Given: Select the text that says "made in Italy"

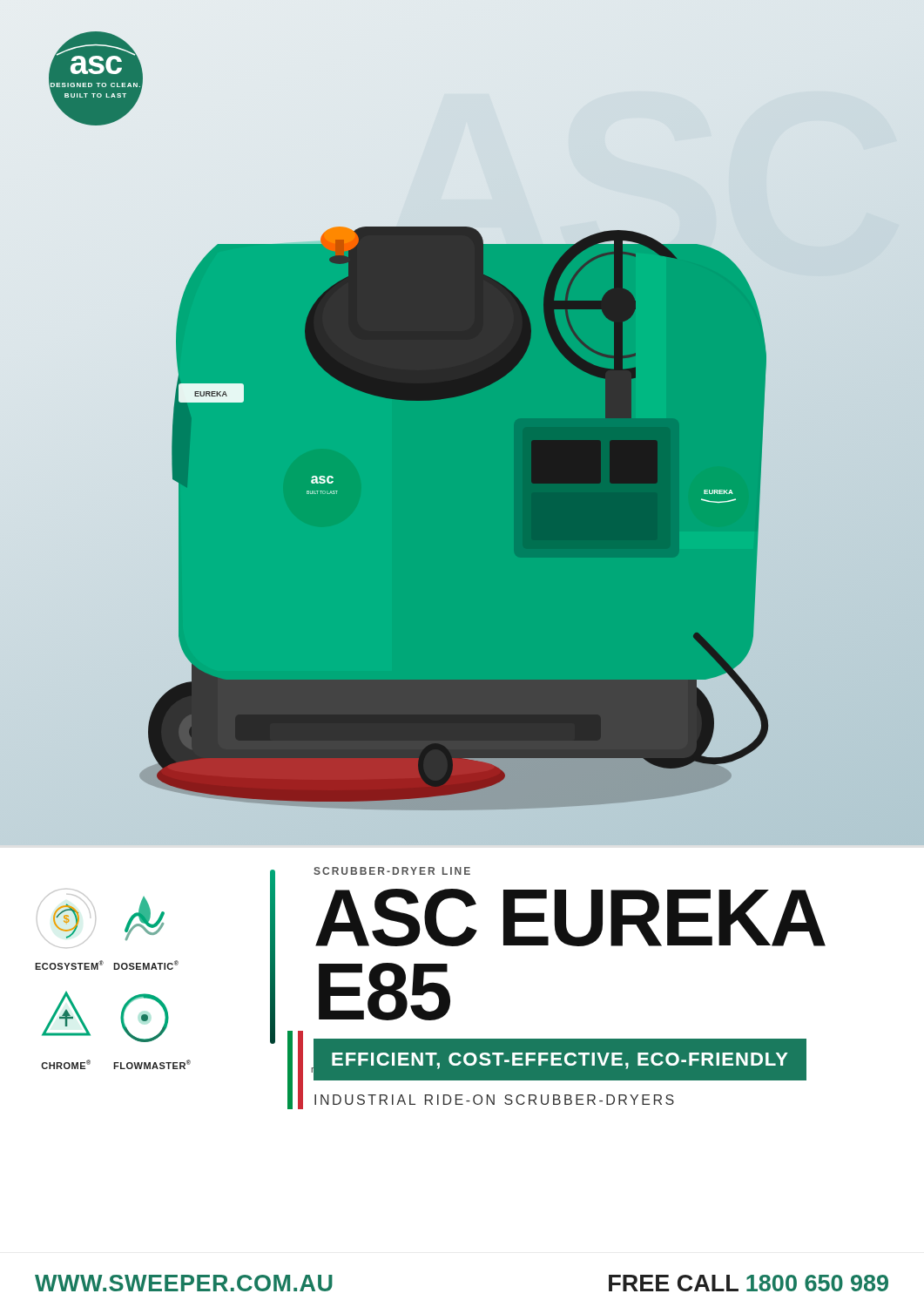Looking at the screenshot, I should (326, 1070).
